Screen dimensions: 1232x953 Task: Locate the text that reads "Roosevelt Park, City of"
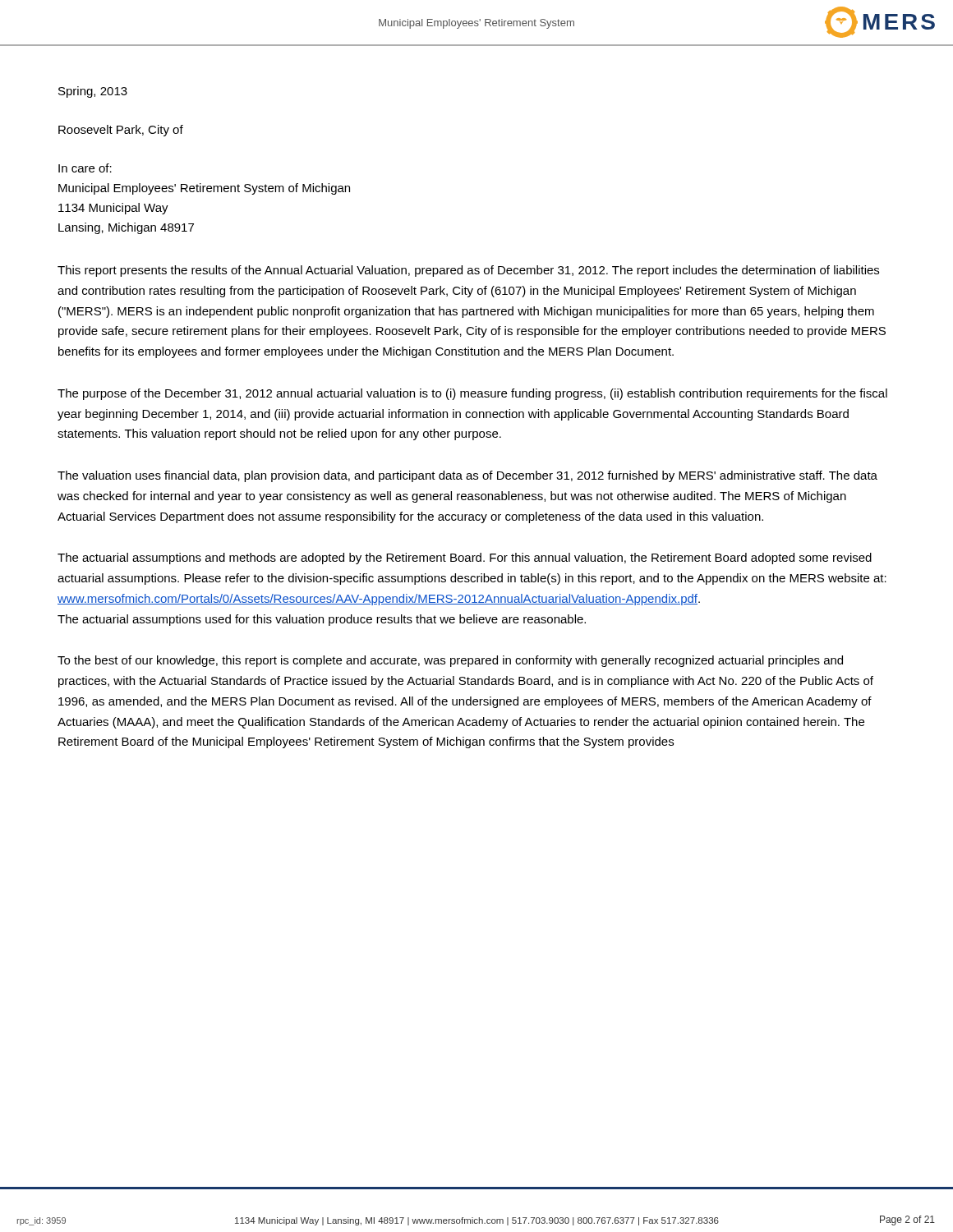point(120,129)
